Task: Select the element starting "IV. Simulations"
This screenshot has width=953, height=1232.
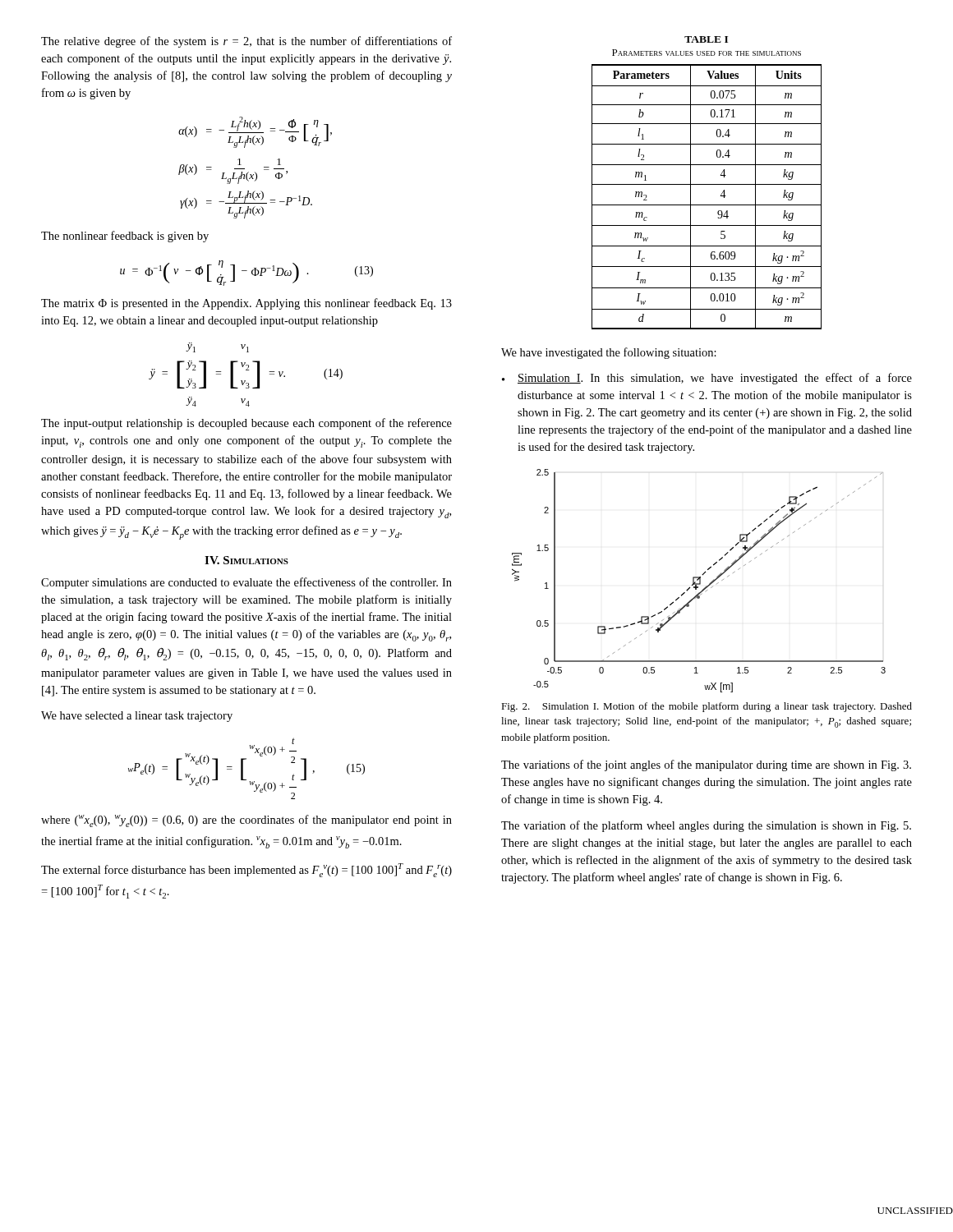Action: 246,560
